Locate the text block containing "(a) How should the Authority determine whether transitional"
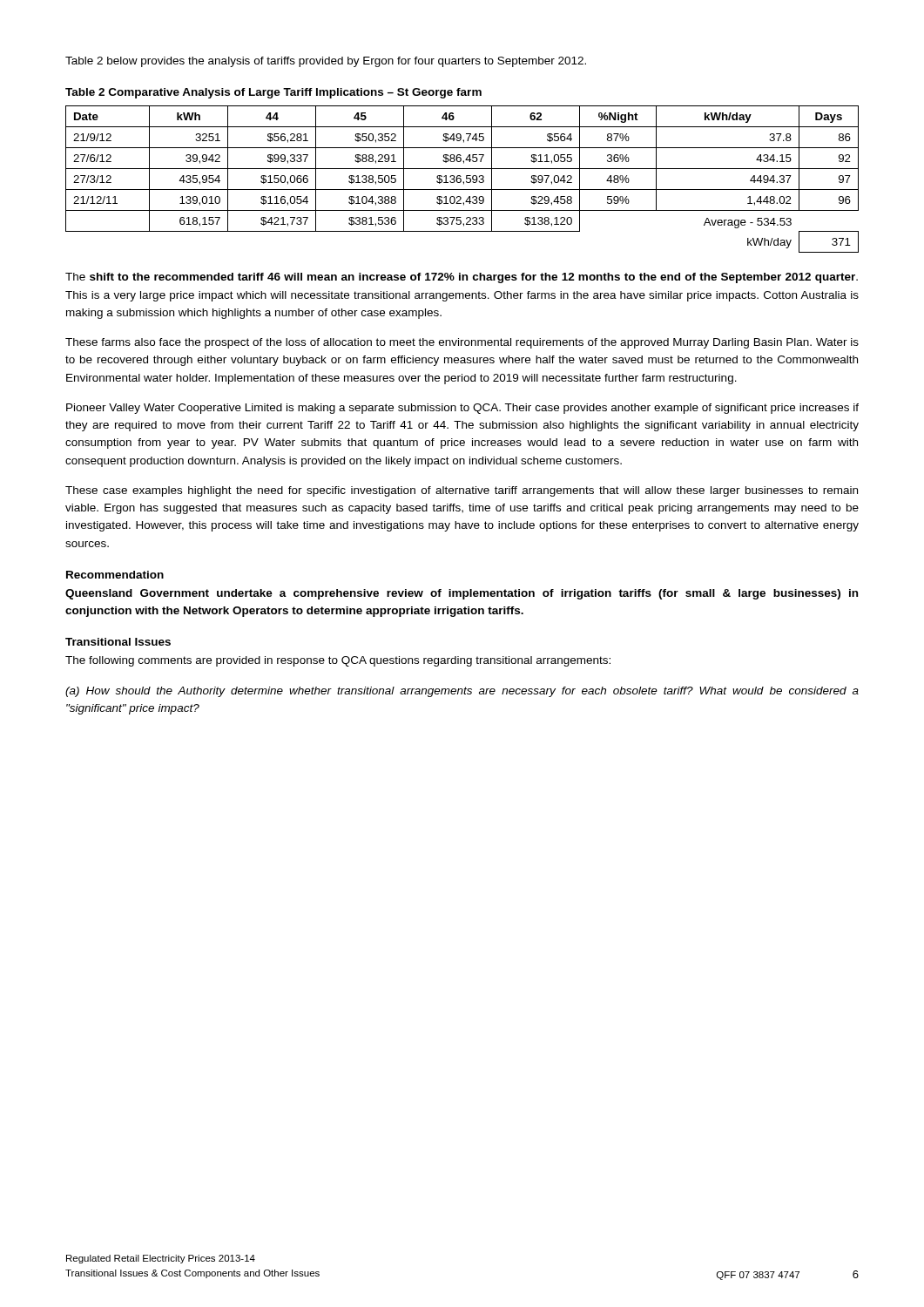This screenshot has height=1307, width=924. click(462, 699)
